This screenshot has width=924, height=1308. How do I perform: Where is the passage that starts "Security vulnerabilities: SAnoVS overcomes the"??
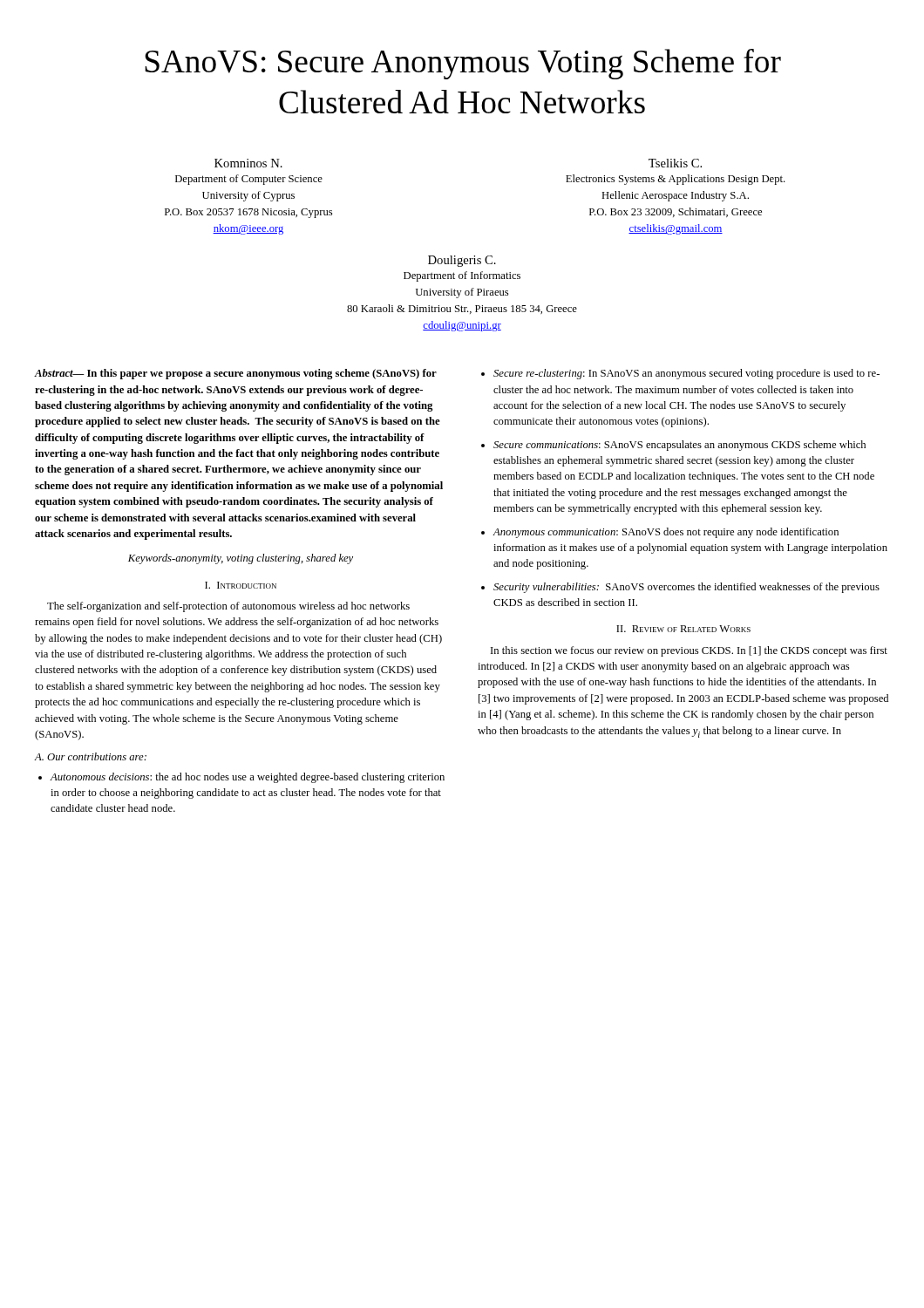pyautogui.click(x=686, y=595)
